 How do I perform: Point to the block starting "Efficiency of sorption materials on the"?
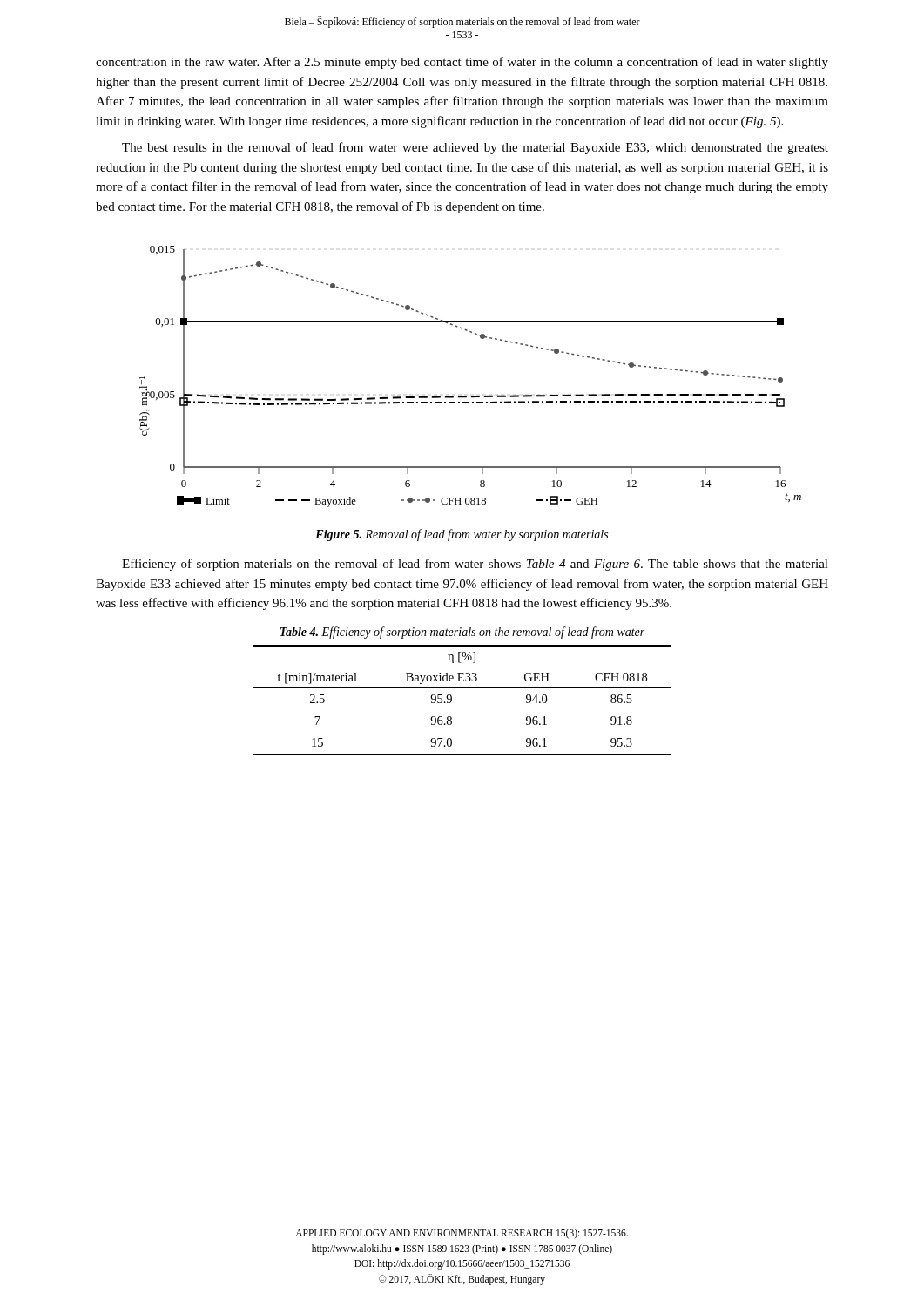click(462, 584)
